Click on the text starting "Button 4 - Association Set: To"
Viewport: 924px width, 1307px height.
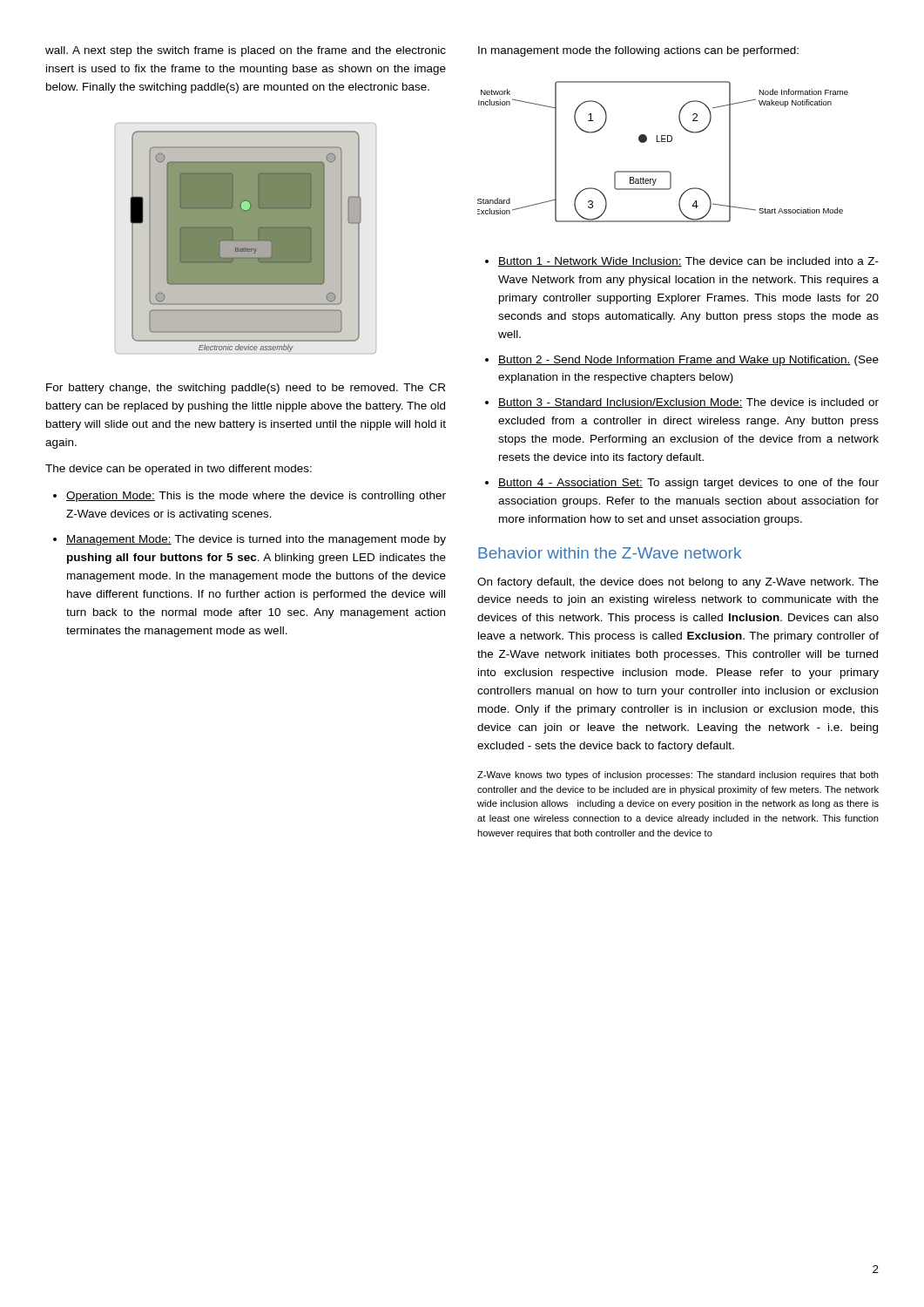click(x=688, y=501)
